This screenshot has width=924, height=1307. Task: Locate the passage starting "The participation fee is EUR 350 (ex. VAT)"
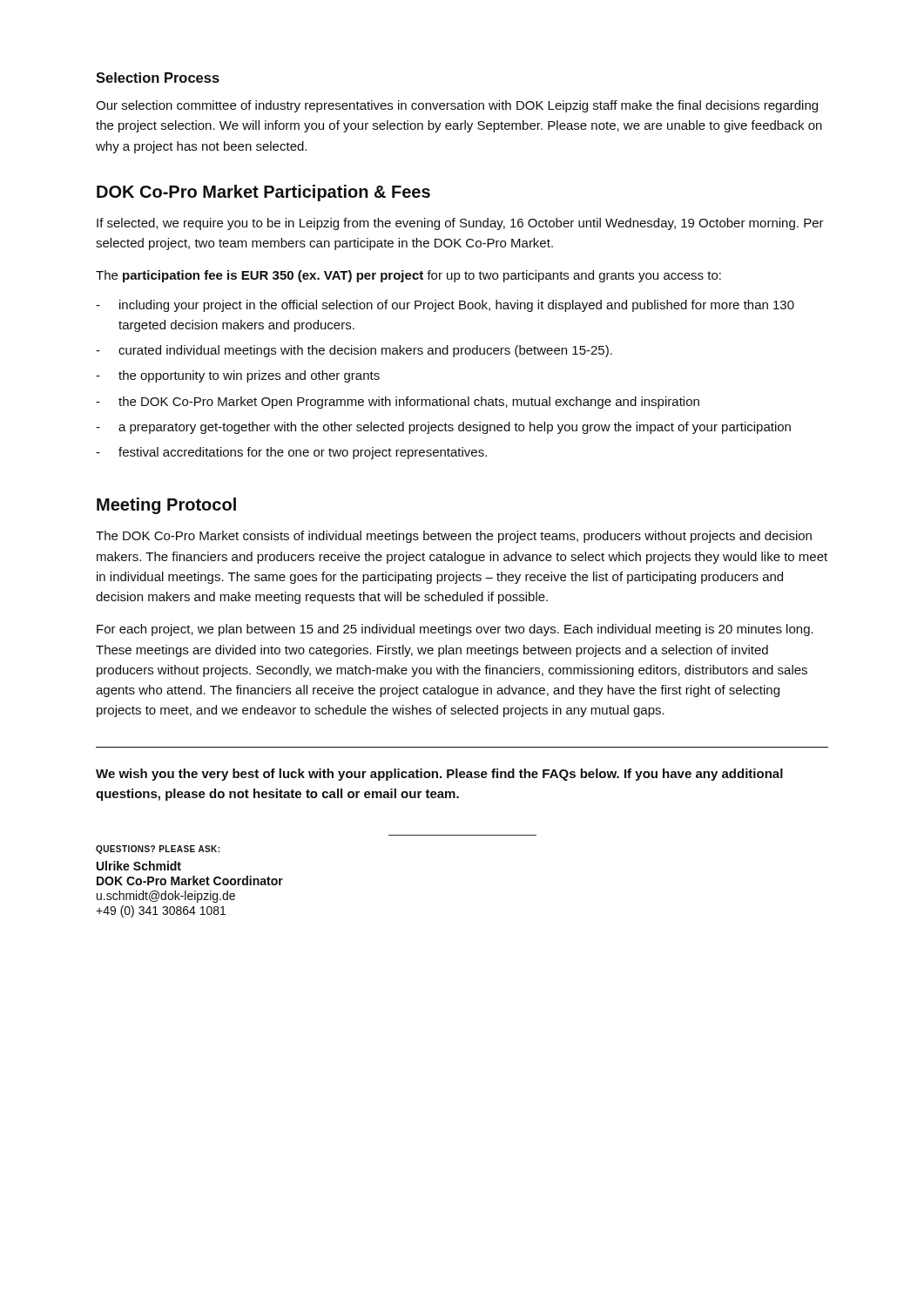point(409,275)
